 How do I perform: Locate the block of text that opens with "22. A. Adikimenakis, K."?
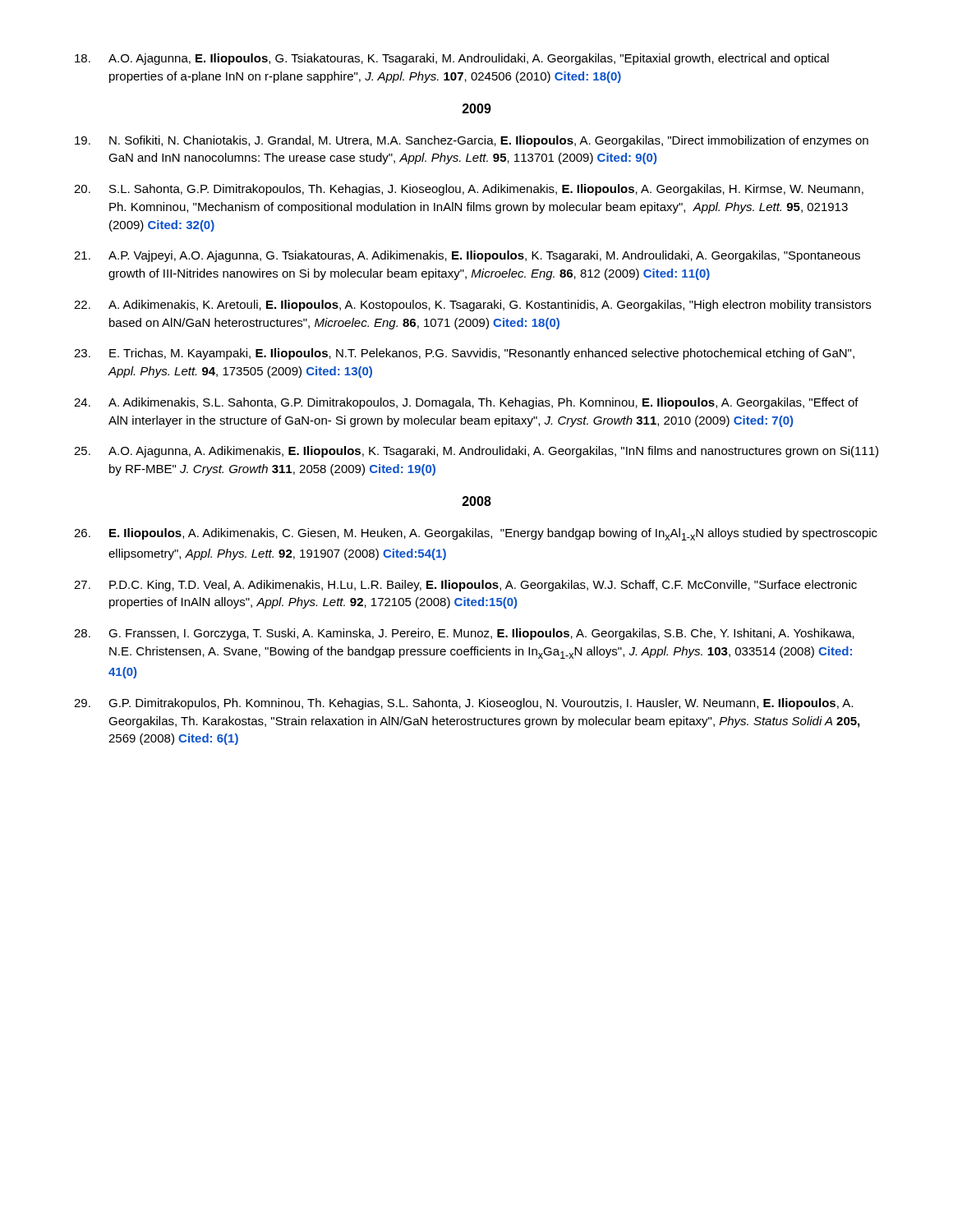(476, 313)
